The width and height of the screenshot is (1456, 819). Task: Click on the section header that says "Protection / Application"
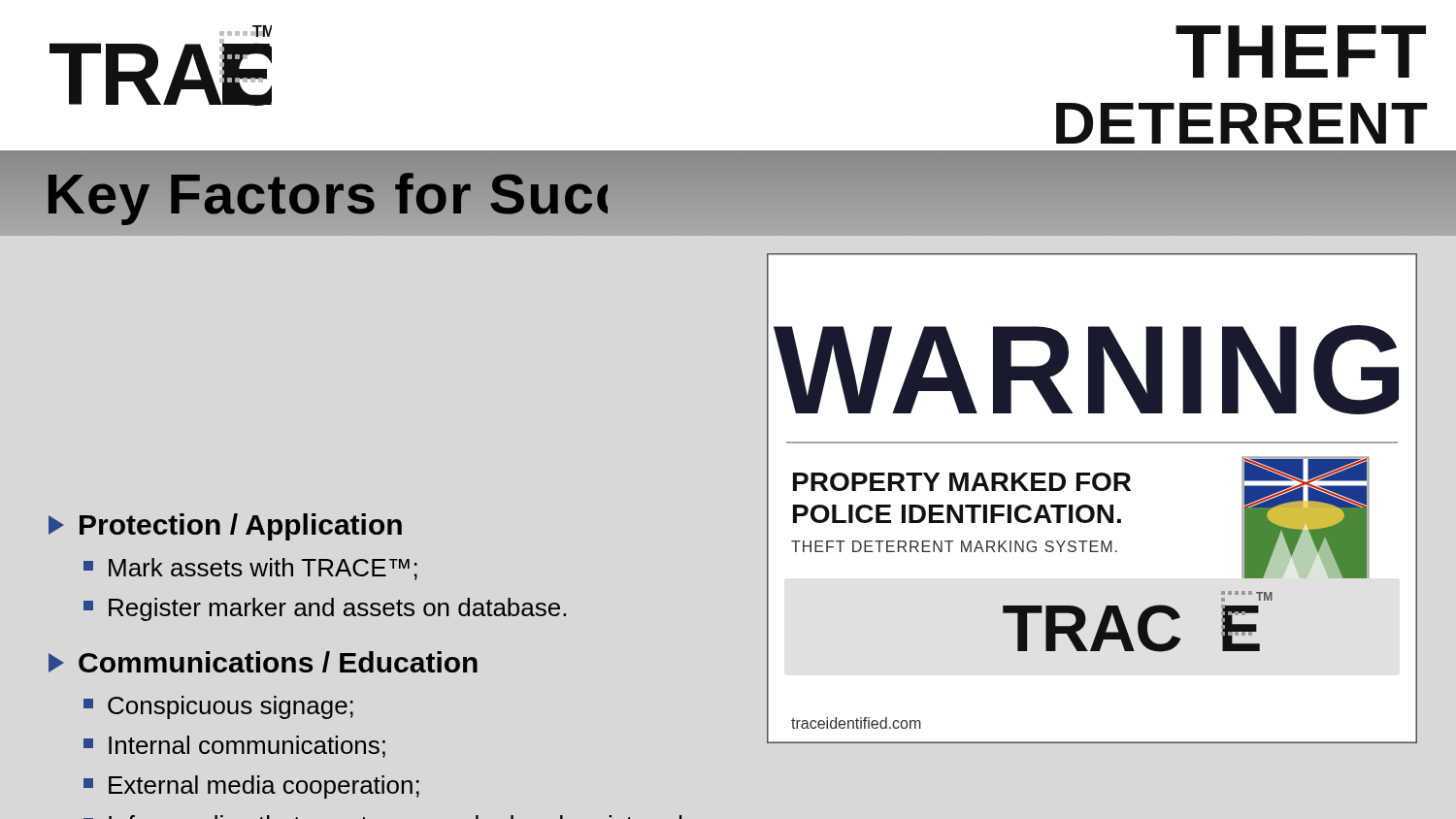226,525
